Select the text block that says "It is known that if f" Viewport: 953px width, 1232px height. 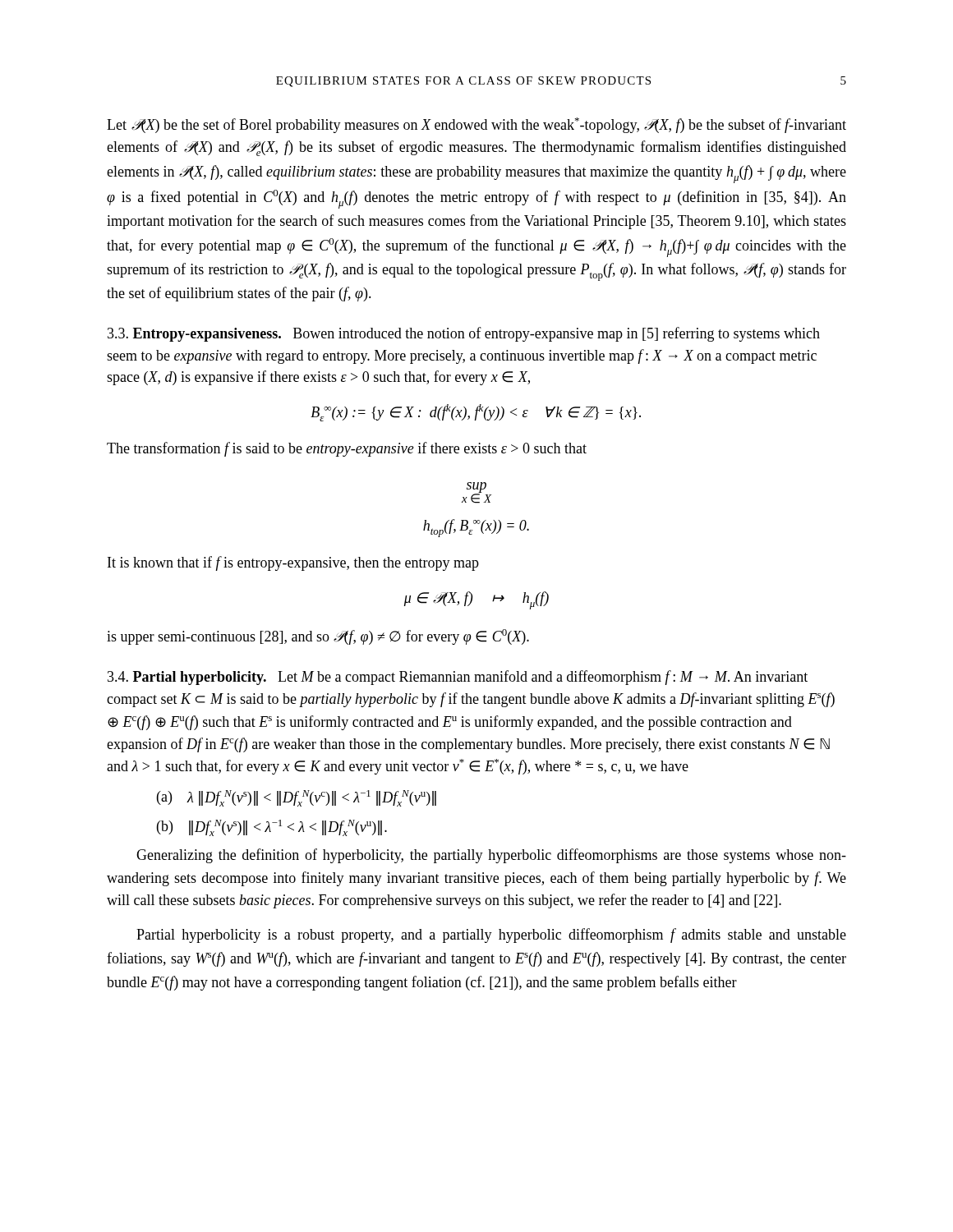coord(476,563)
